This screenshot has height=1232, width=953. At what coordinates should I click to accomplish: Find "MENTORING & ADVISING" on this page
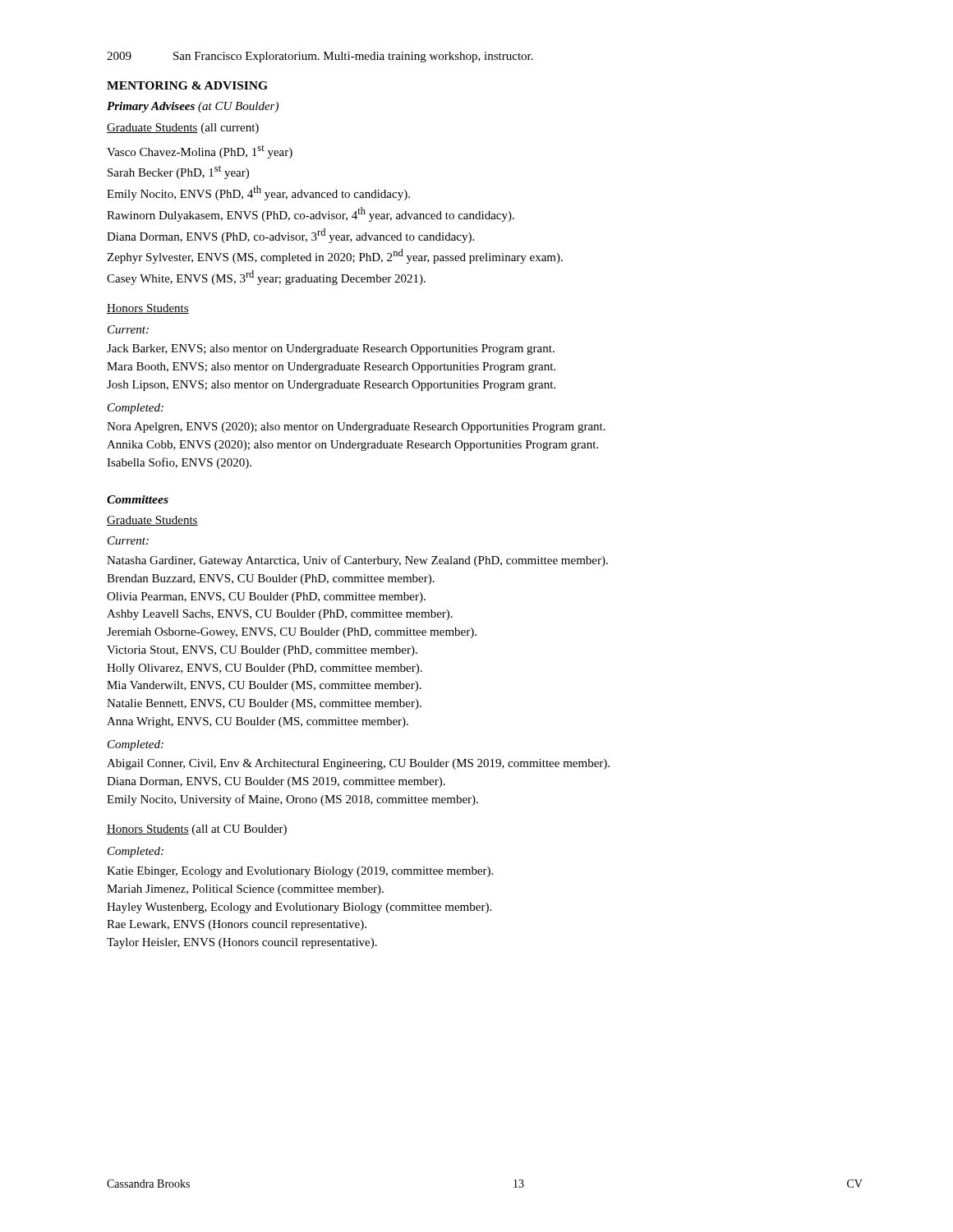(x=187, y=85)
